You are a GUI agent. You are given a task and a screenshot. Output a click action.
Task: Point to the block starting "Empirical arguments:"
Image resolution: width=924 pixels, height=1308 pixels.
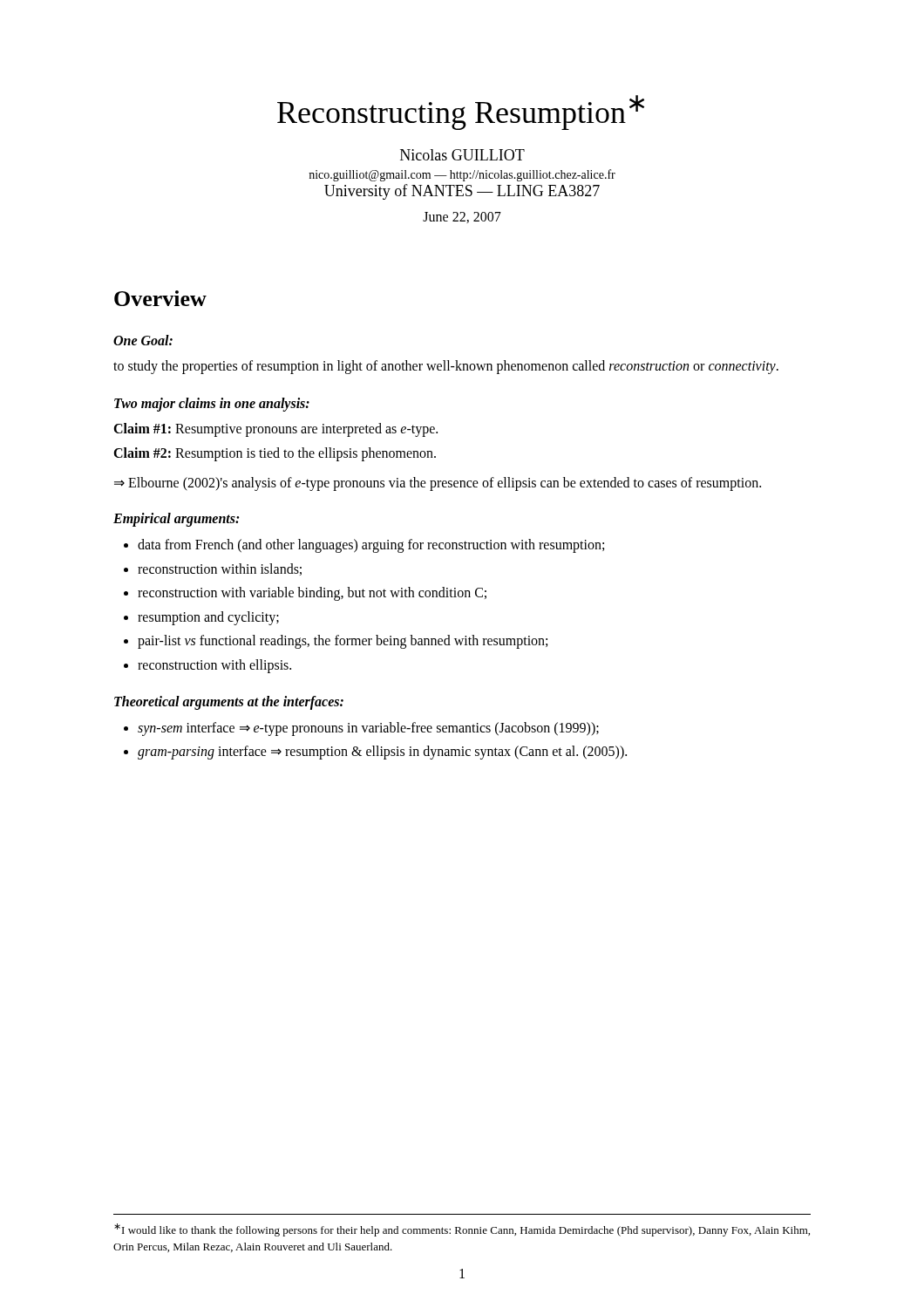(177, 518)
